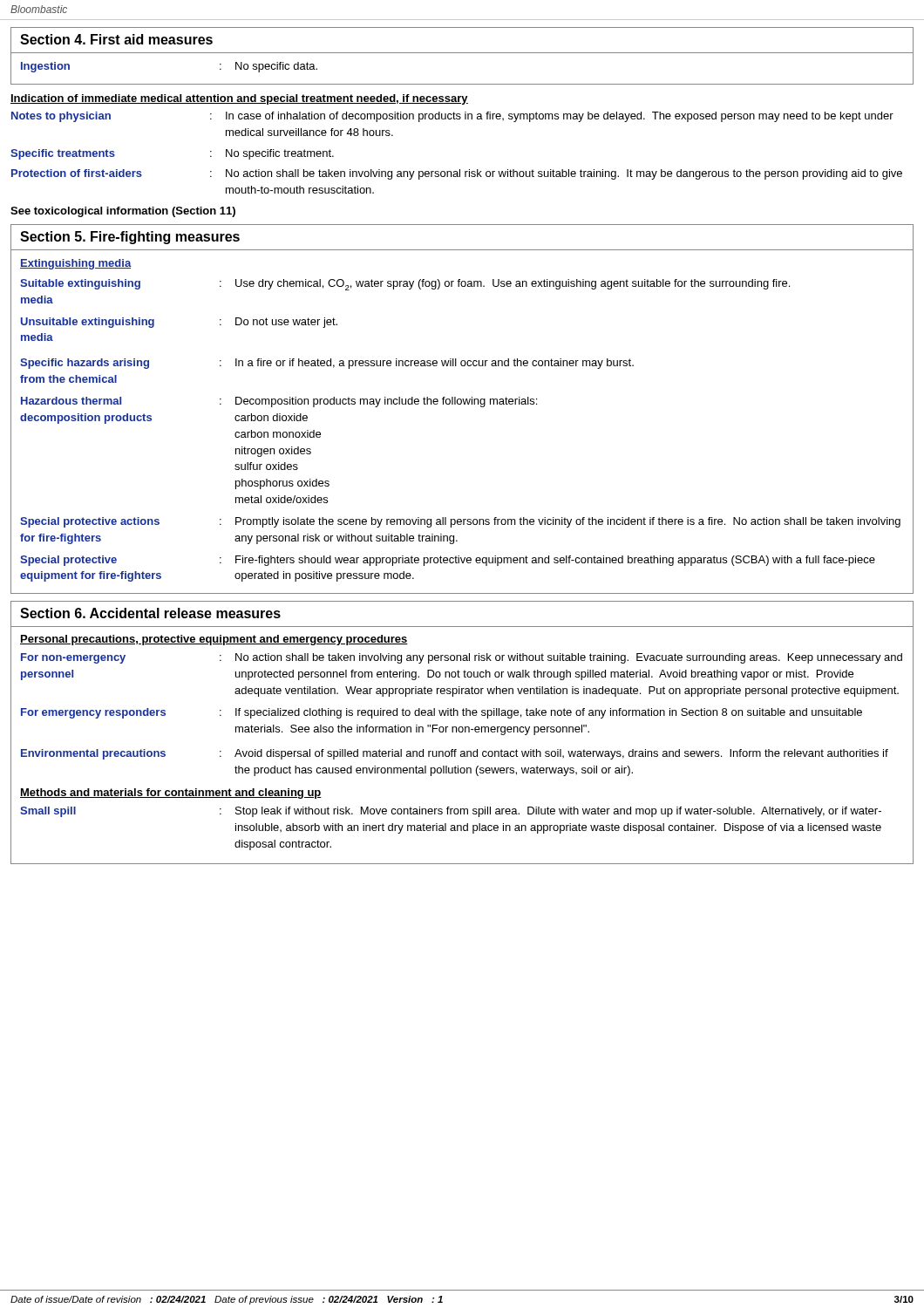Find the block on this page that starts "Environmental precautions : Avoid"
Image resolution: width=924 pixels, height=1308 pixels.
click(x=462, y=762)
